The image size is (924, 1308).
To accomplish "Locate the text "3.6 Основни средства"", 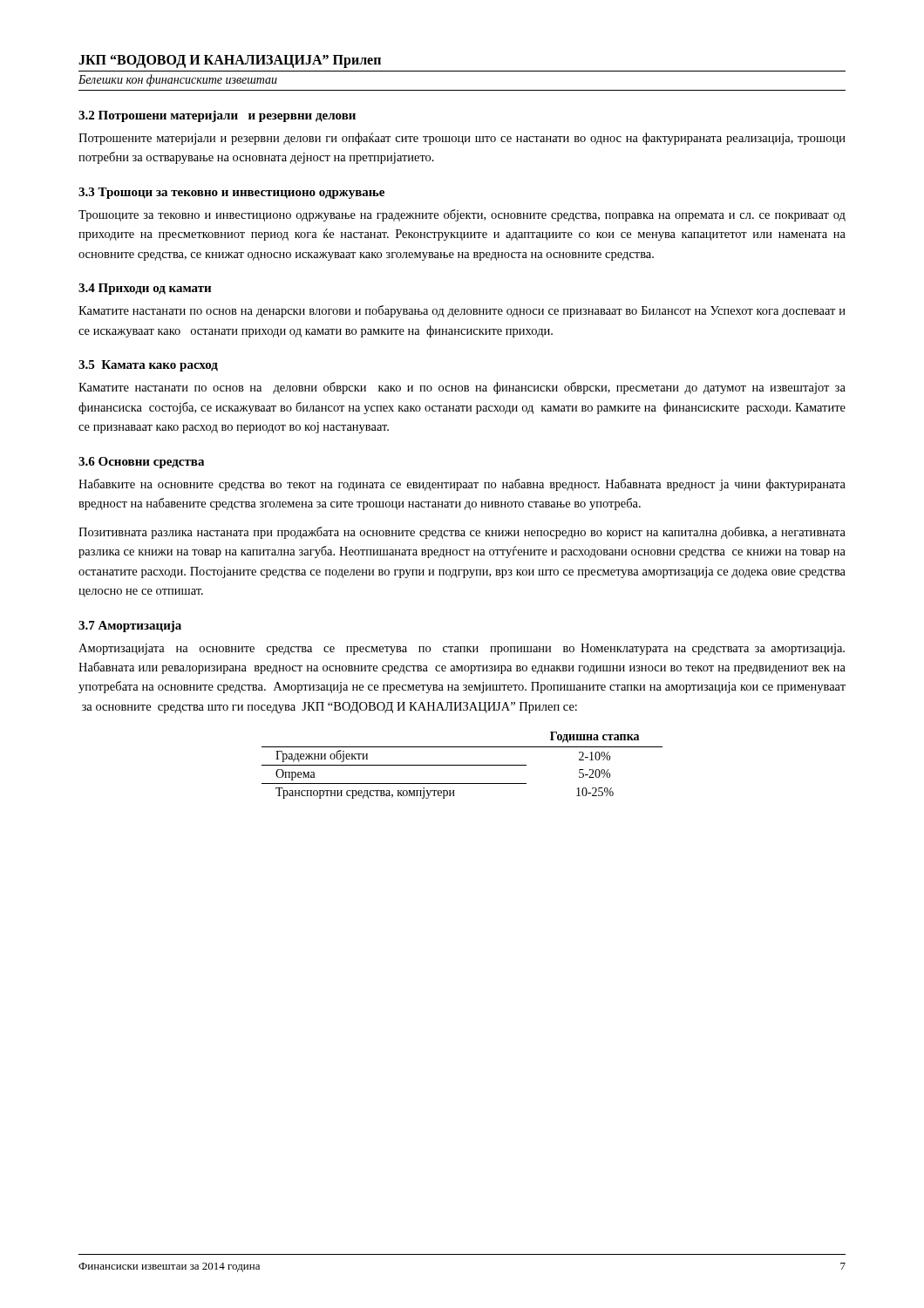I will (x=141, y=461).
